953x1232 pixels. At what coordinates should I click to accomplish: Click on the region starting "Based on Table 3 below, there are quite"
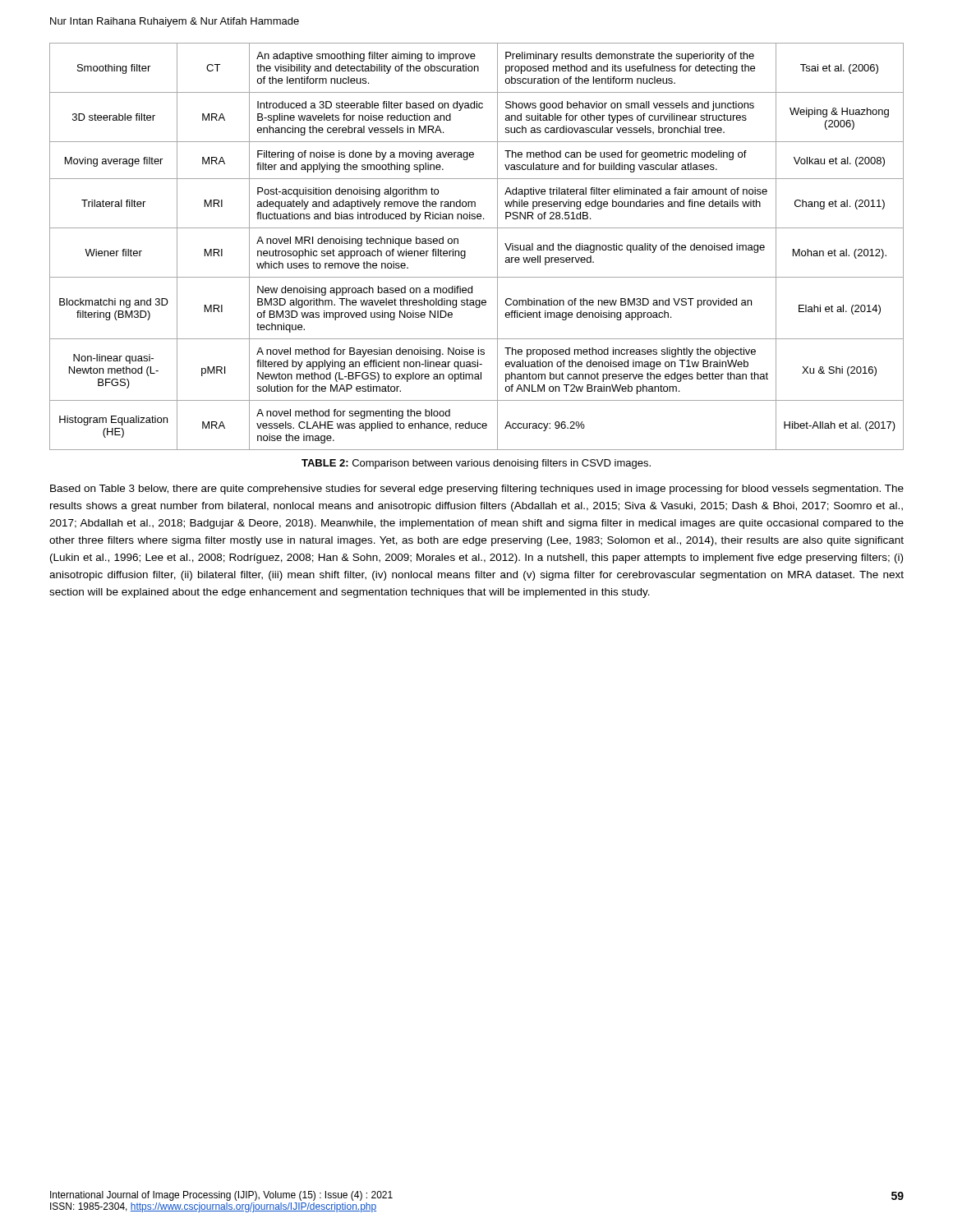pyautogui.click(x=476, y=540)
